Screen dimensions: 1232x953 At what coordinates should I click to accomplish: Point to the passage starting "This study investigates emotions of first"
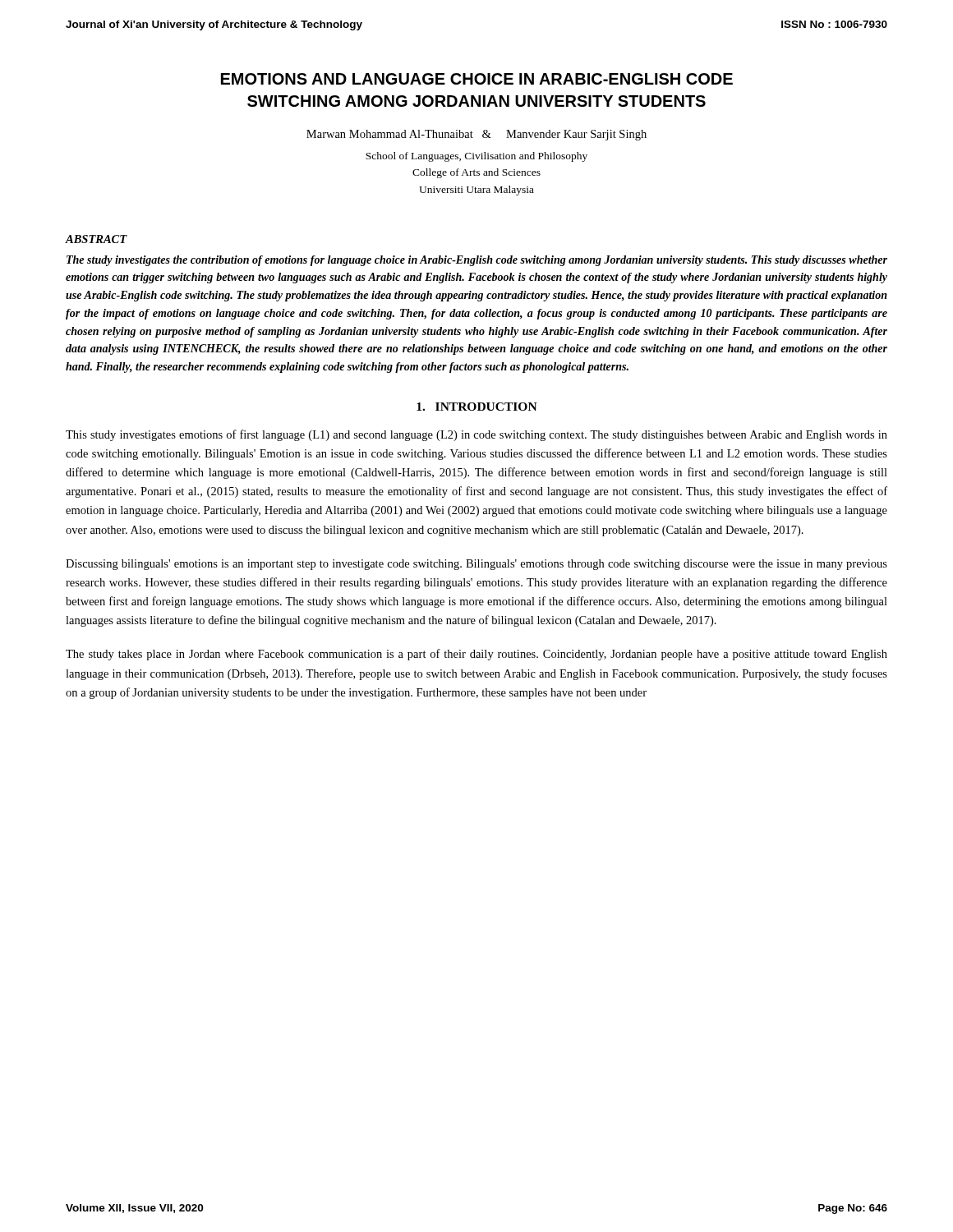point(476,482)
